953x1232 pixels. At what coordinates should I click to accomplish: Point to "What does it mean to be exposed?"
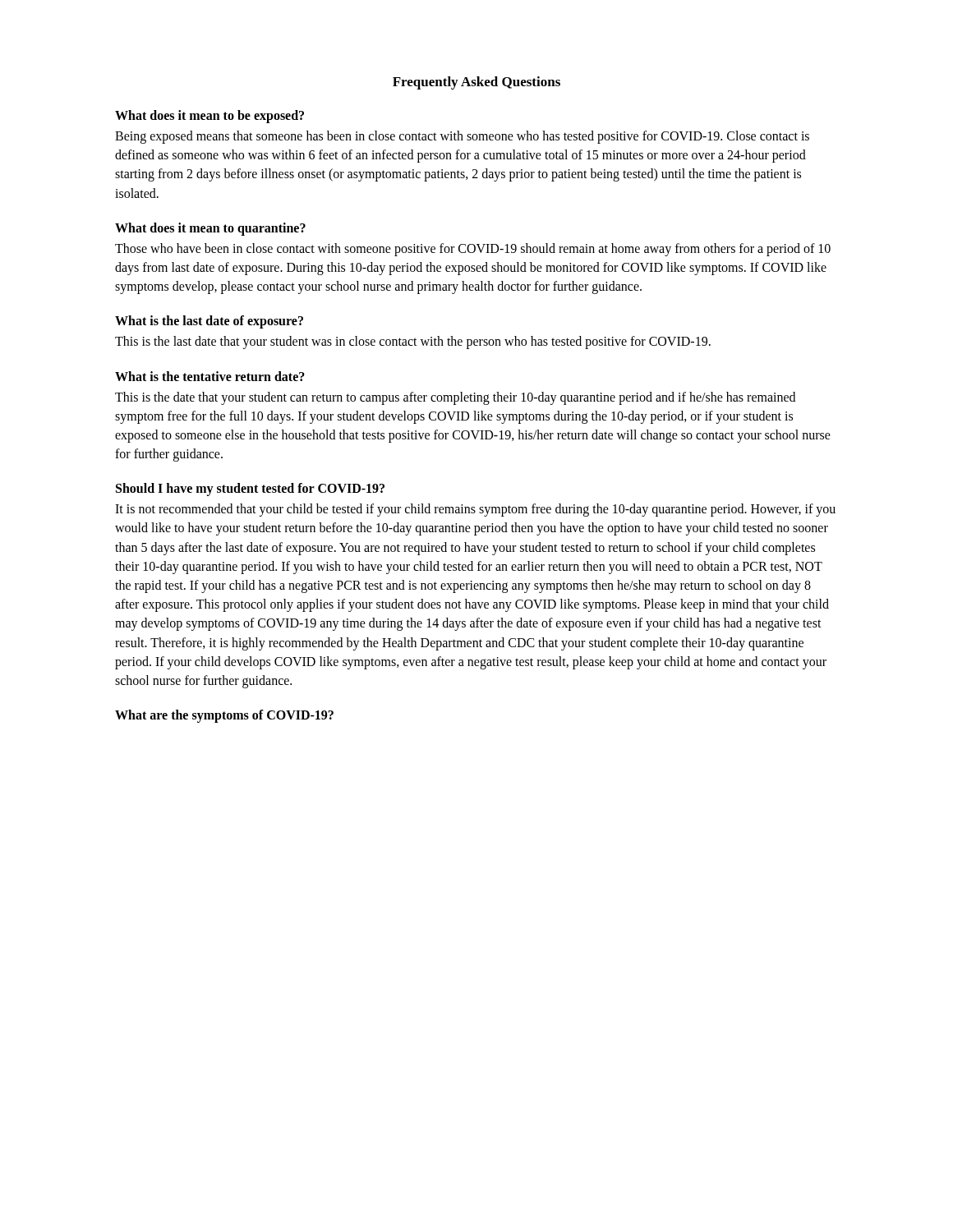point(210,115)
